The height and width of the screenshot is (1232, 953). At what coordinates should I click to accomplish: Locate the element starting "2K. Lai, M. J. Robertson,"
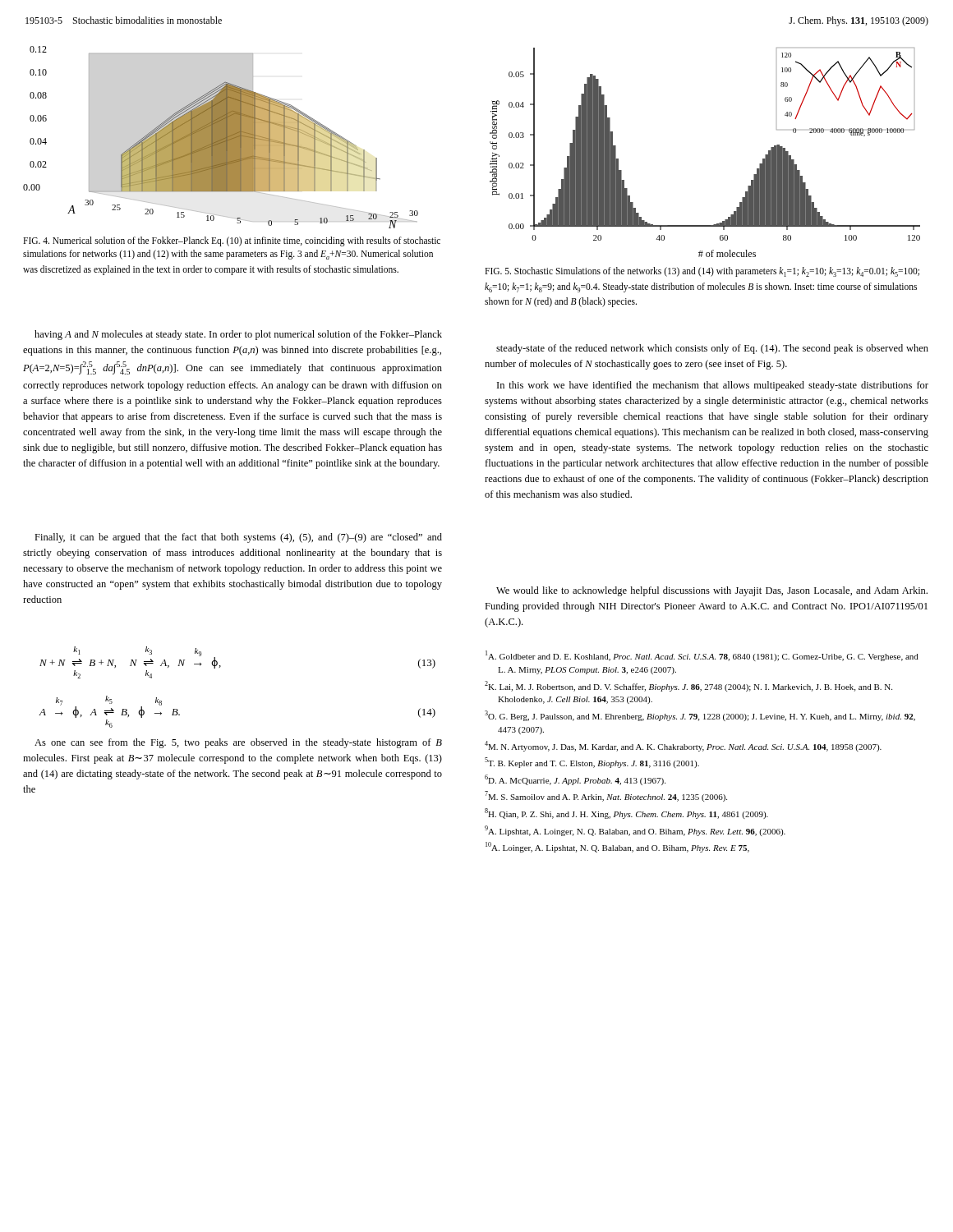pyautogui.click(x=689, y=692)
